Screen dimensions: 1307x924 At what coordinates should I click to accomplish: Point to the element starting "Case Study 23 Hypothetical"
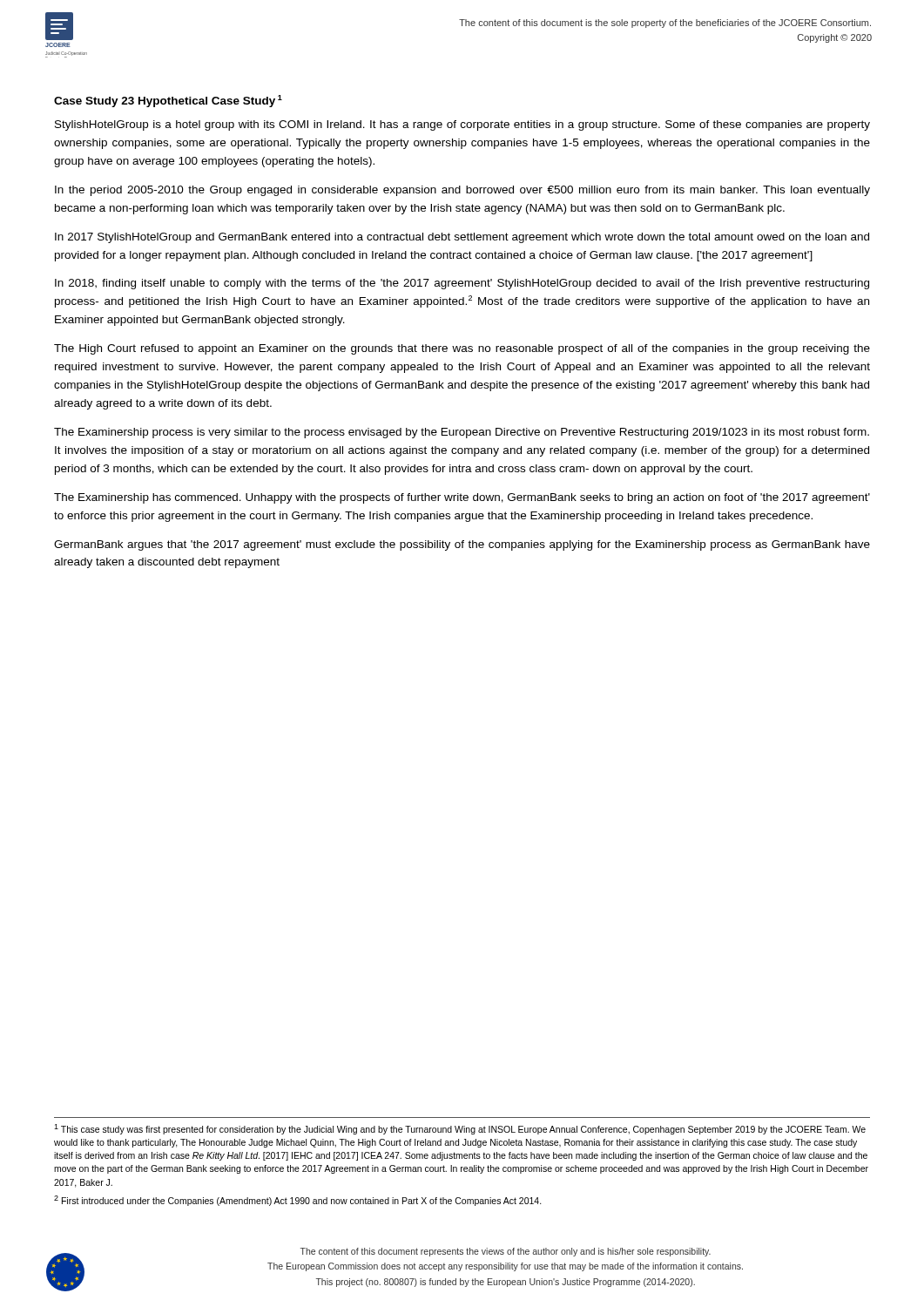tap(168, 101)
